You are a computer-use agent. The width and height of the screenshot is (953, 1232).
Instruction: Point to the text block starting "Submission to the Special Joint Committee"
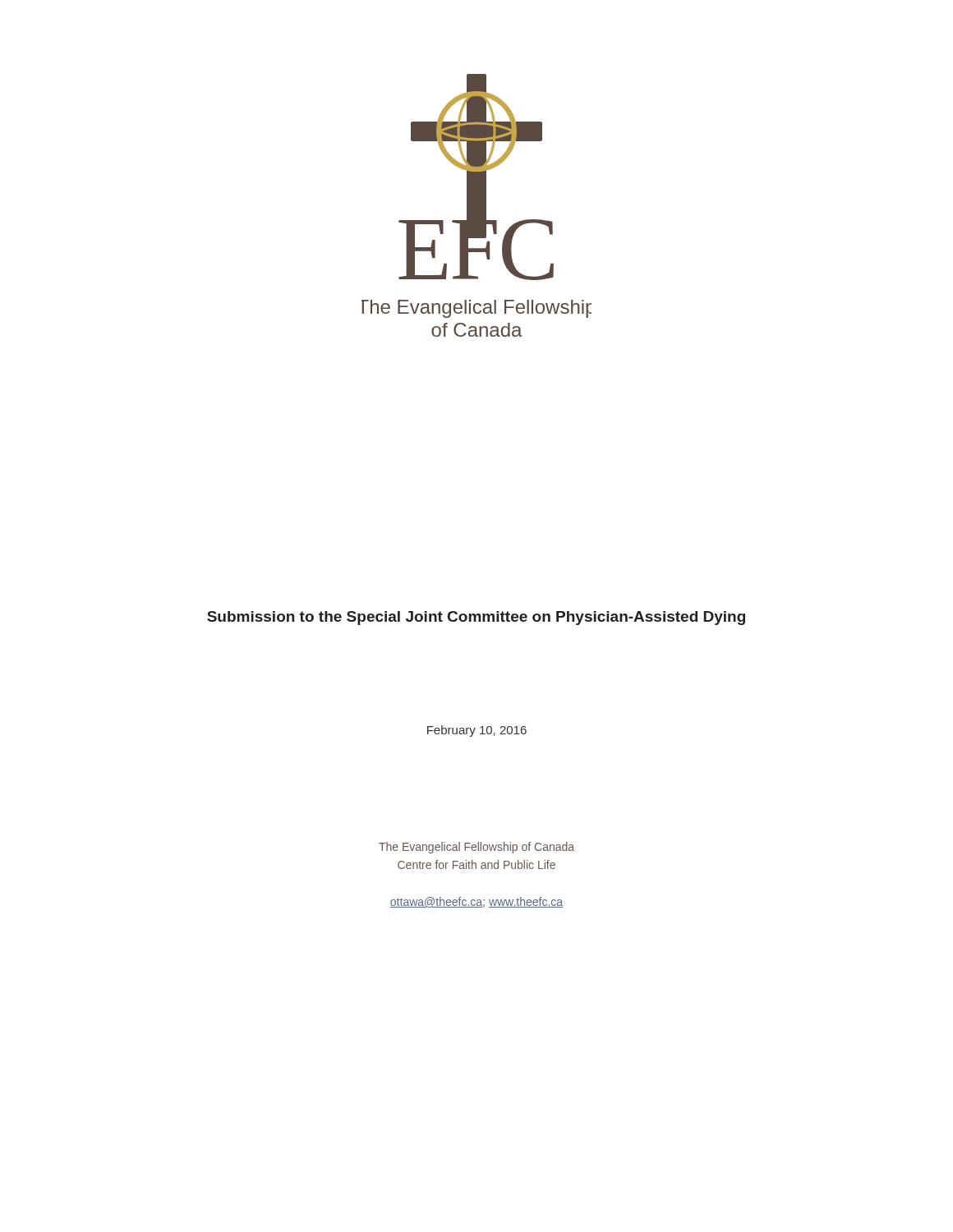click(x=476, y=616)
